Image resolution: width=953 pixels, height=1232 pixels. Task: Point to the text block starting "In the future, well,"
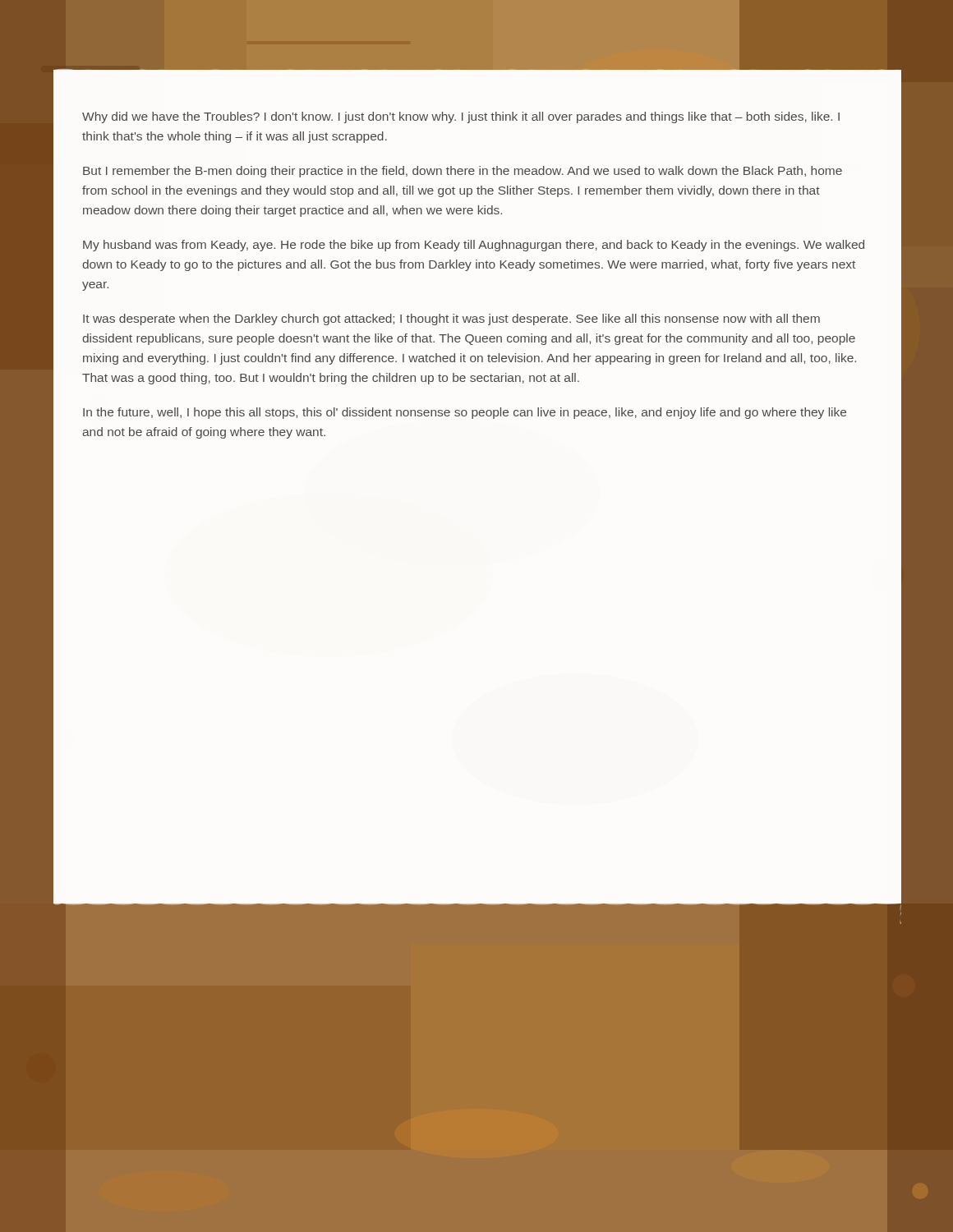465,422
